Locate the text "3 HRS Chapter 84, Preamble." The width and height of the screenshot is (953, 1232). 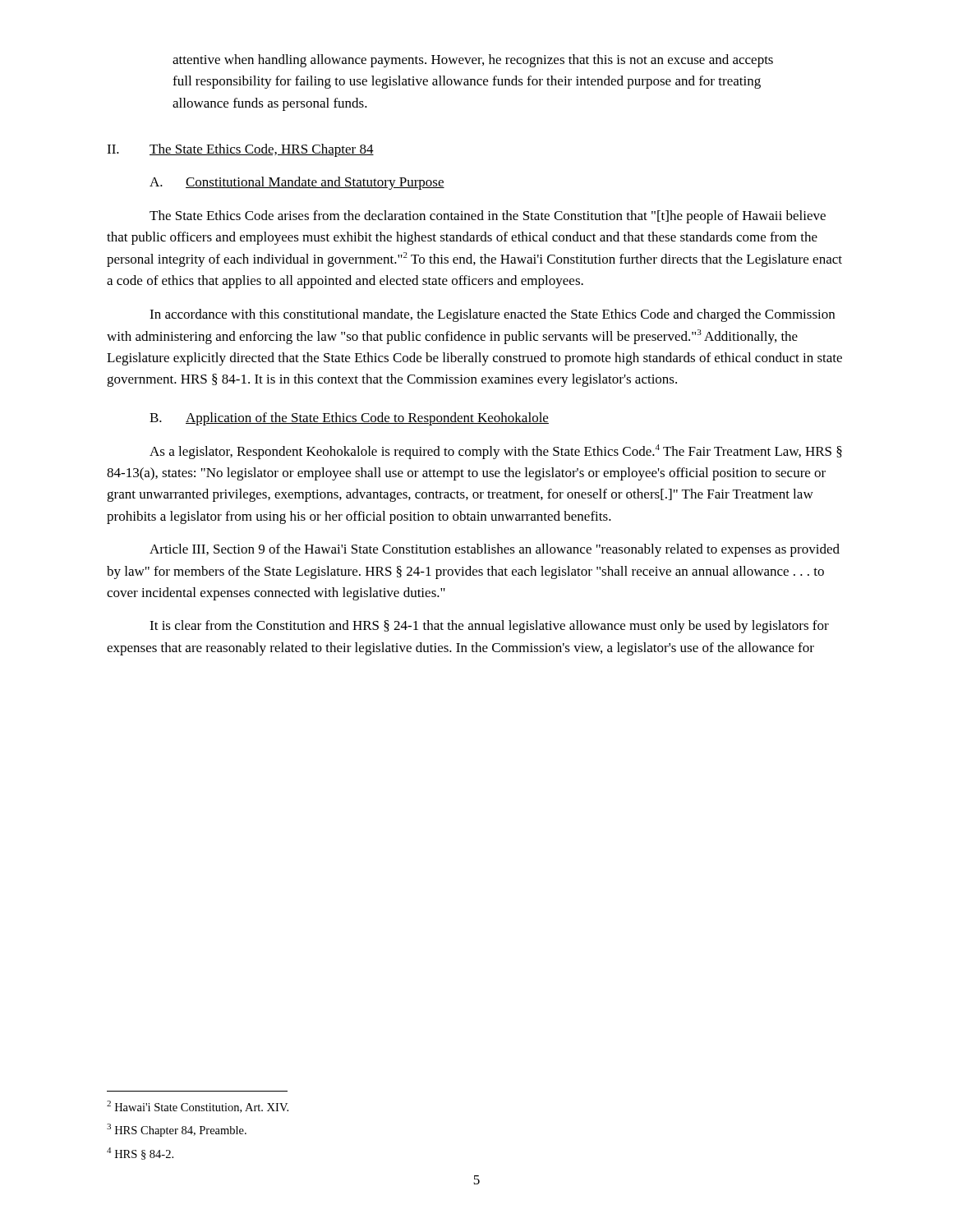pyautogui.click(x=177, y=1129)
